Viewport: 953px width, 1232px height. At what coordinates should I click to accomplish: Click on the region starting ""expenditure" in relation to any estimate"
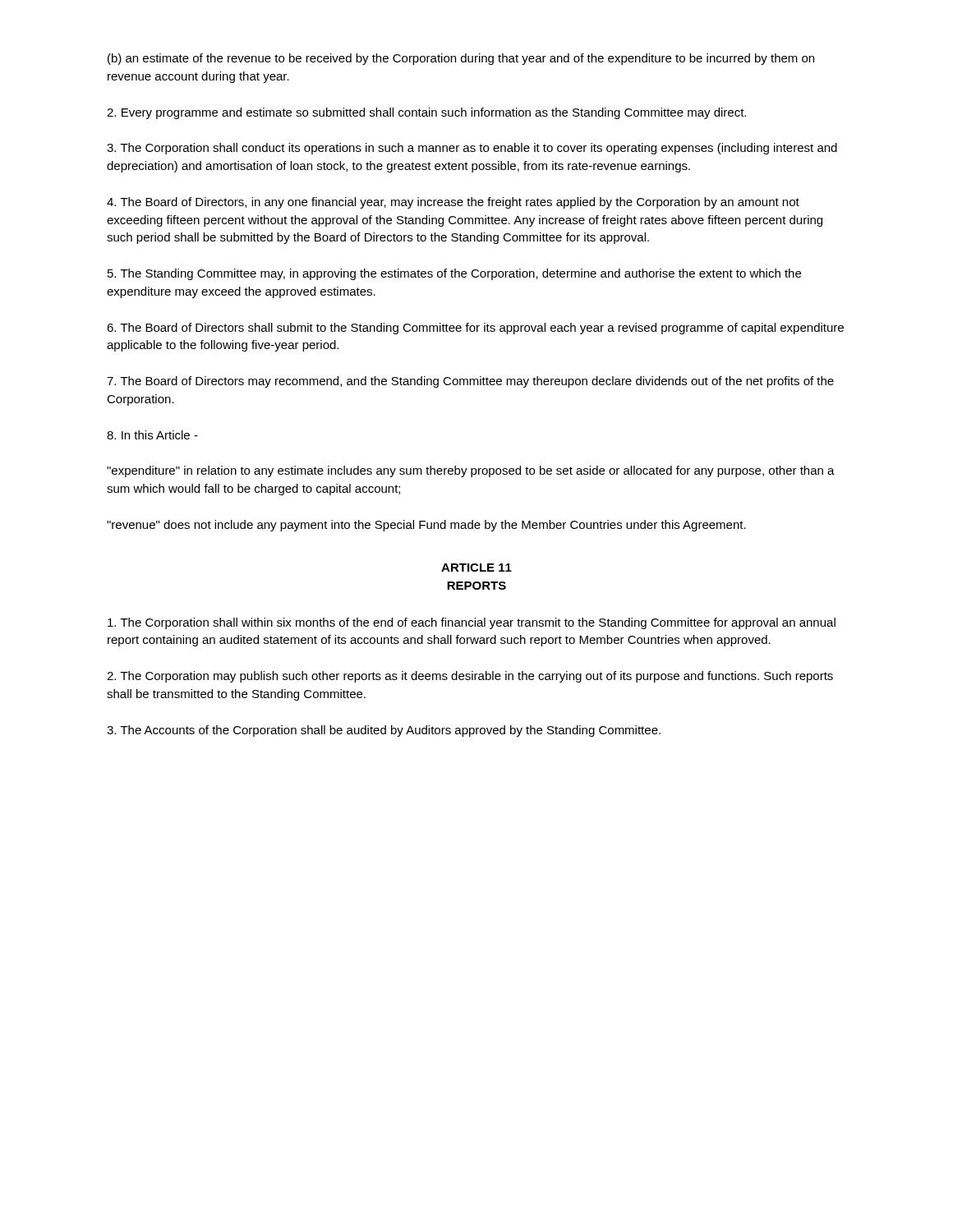click(470, 479)
